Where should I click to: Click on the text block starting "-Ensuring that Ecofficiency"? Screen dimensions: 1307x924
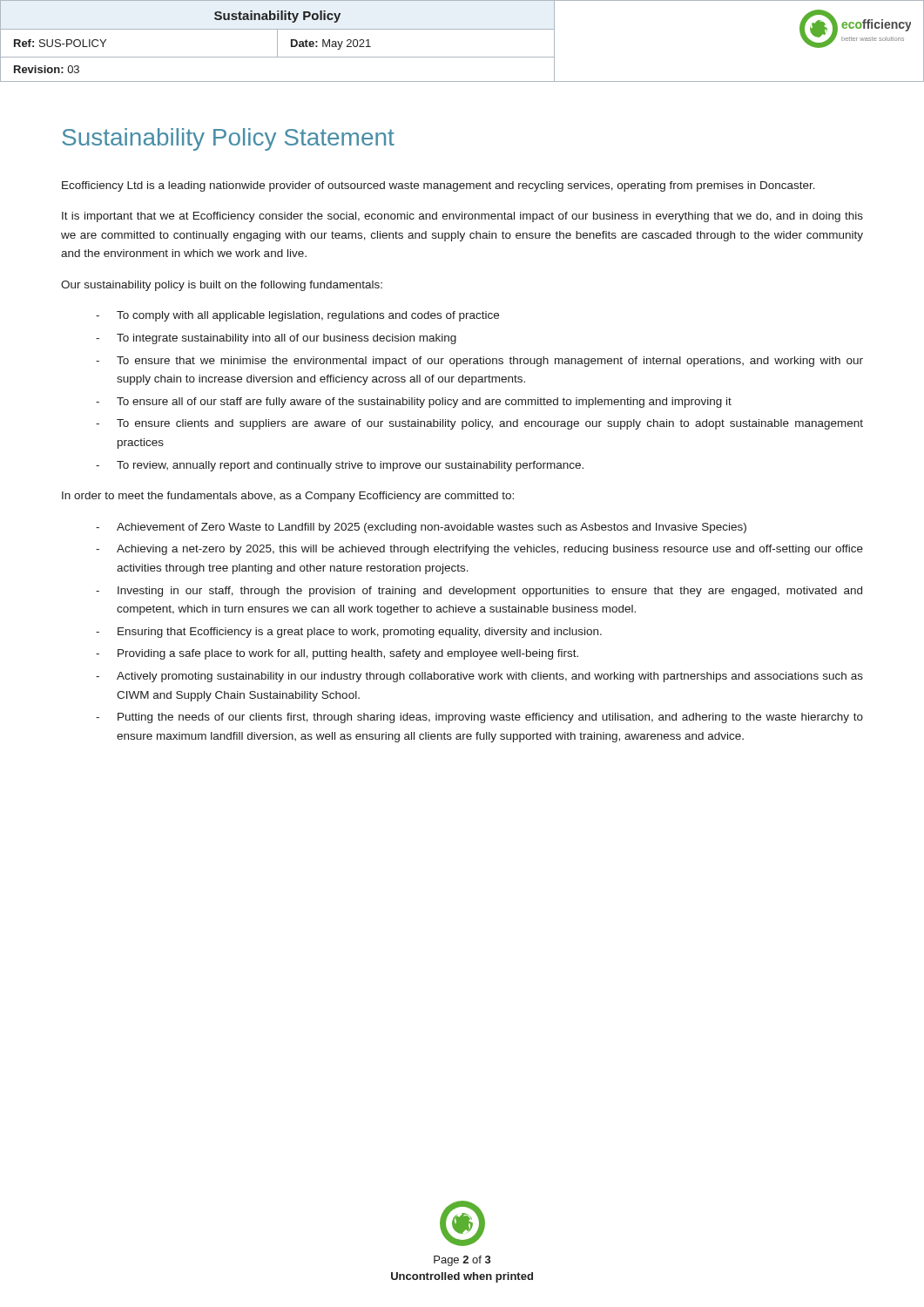(462, 631)
